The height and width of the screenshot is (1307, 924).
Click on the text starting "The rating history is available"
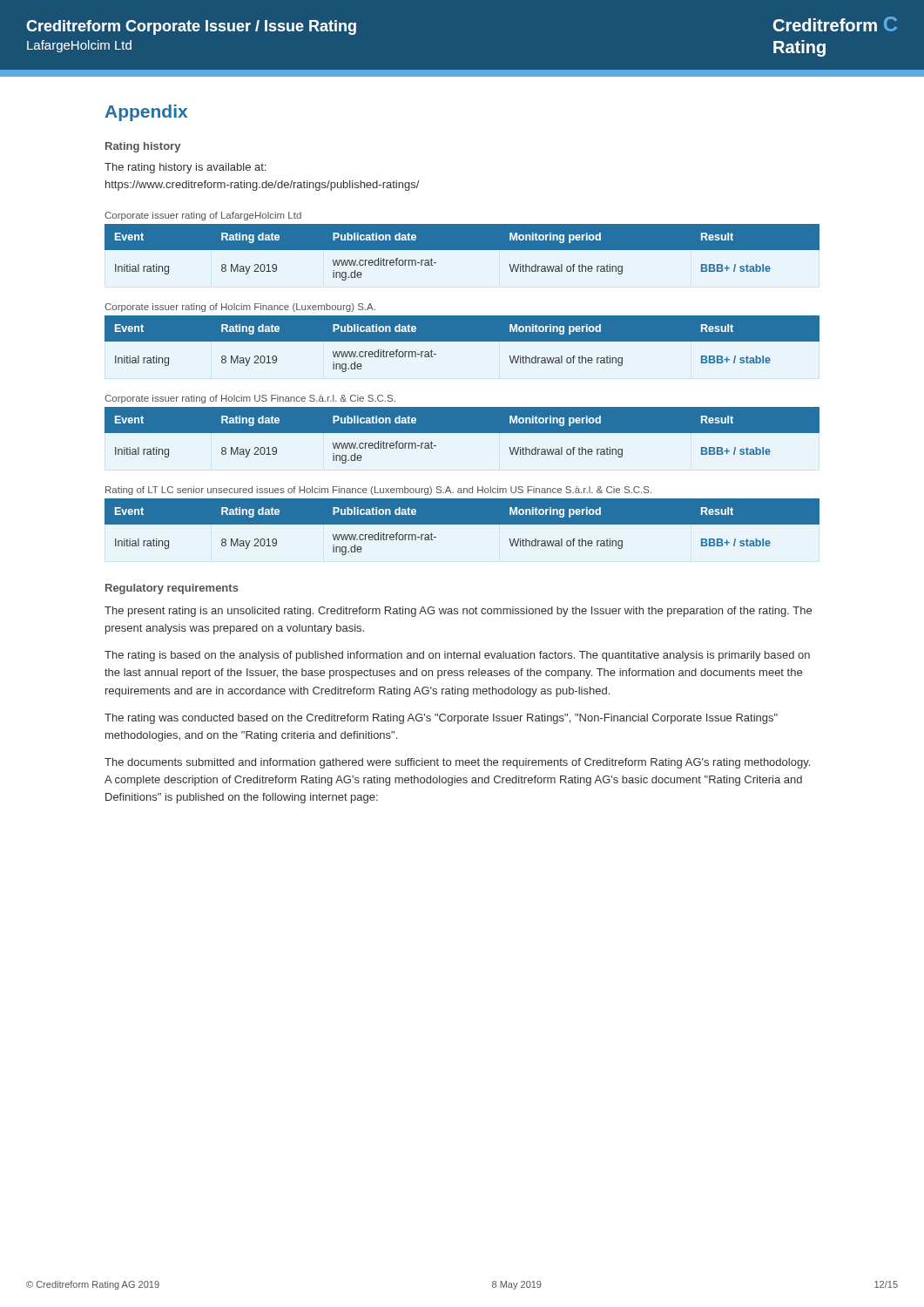(x=262, y=175)
